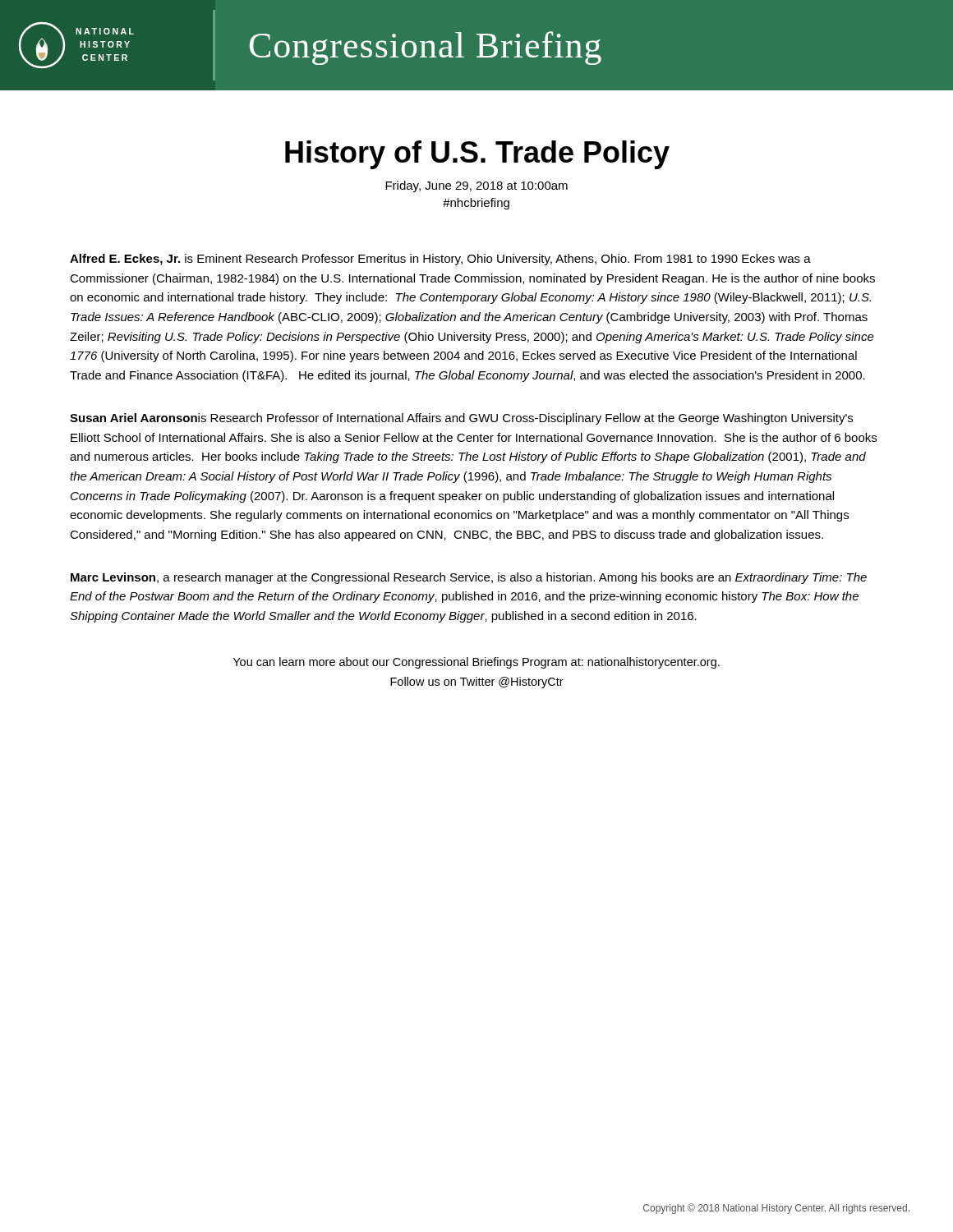Screen dimensions: 1232x953
Task: Click the passage that begins "Friday, June 29,"
Action: coord(476,185)
